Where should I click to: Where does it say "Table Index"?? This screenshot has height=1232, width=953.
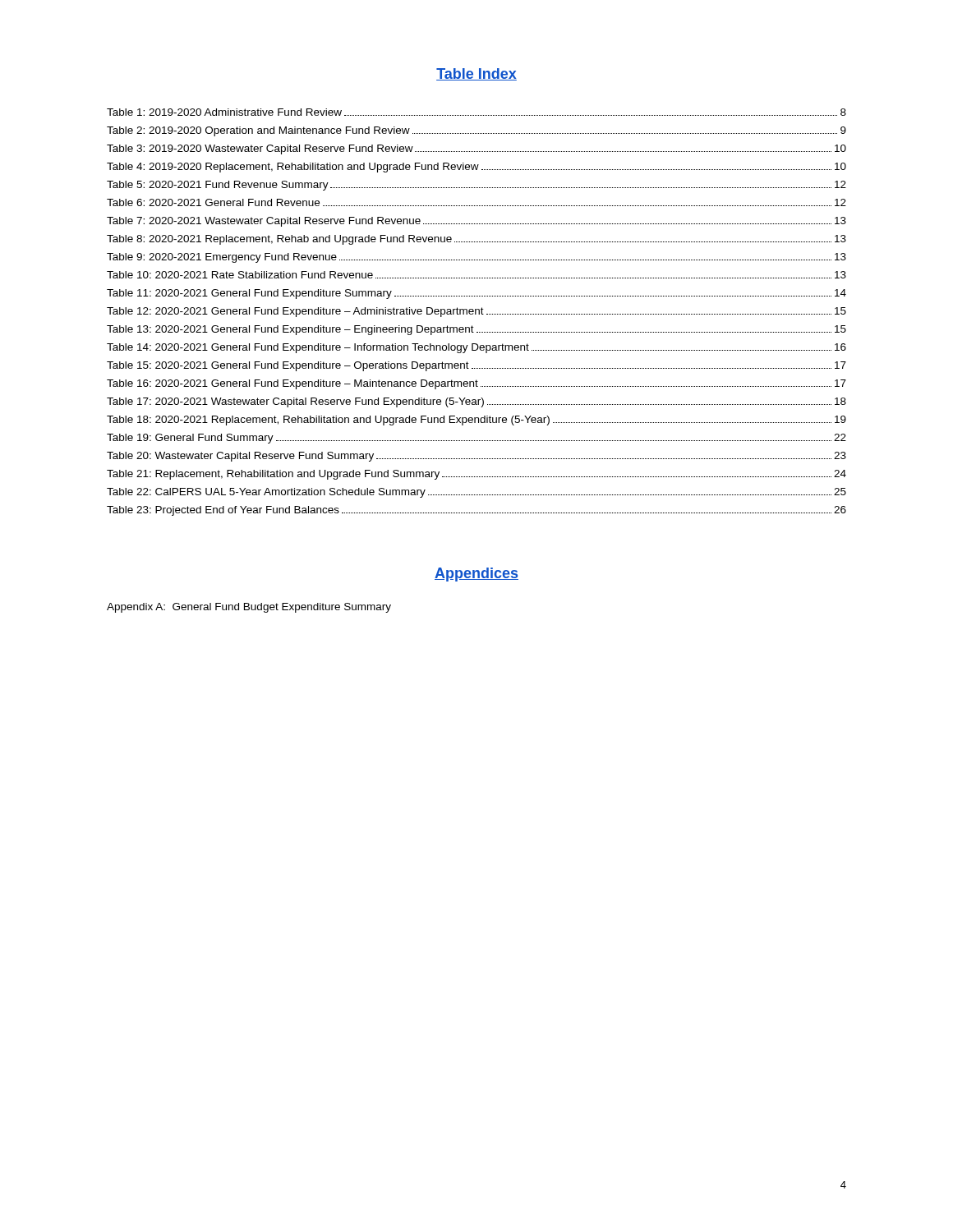pos(476,74)
